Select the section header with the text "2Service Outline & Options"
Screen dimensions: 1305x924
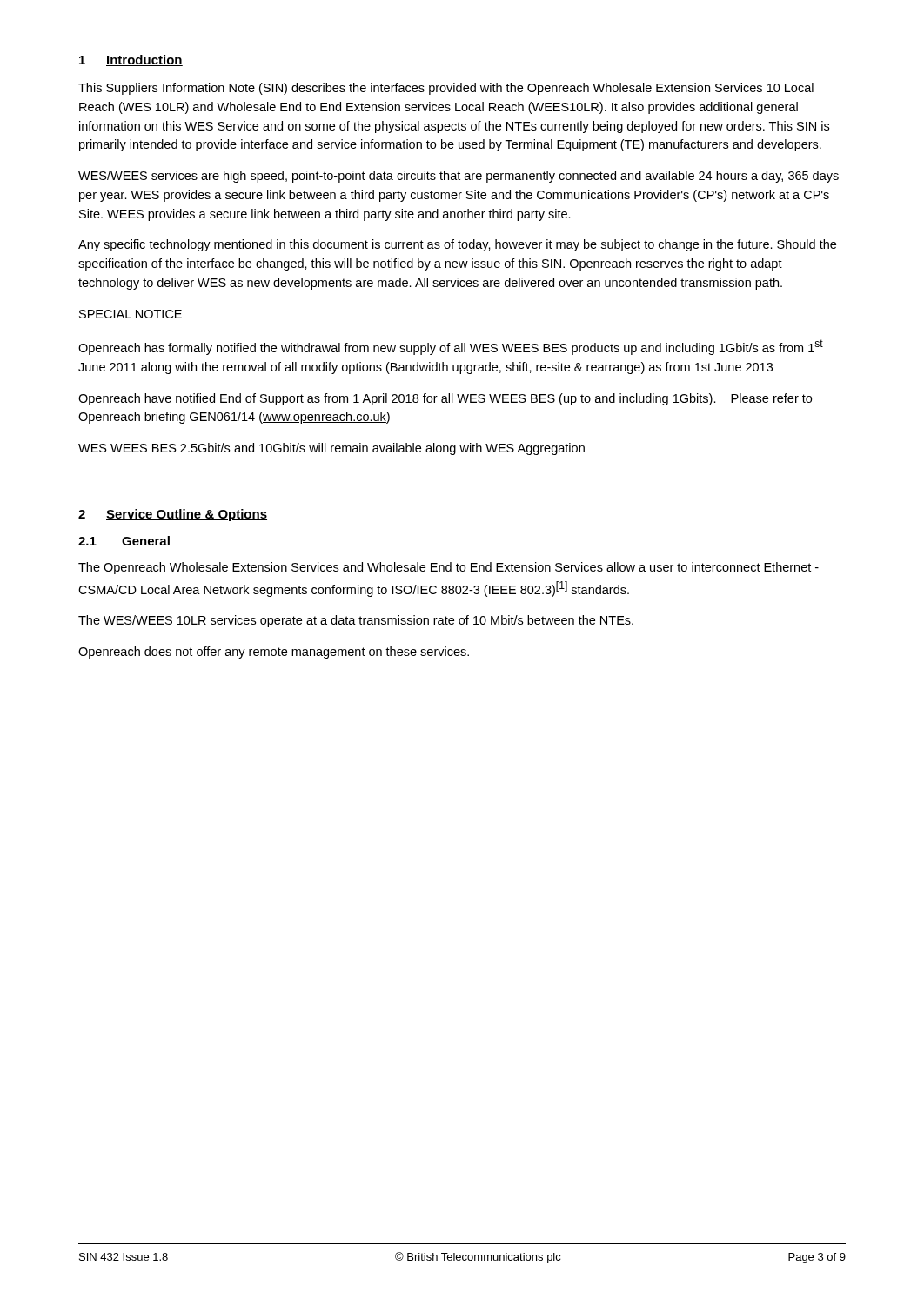coord(173,514)
